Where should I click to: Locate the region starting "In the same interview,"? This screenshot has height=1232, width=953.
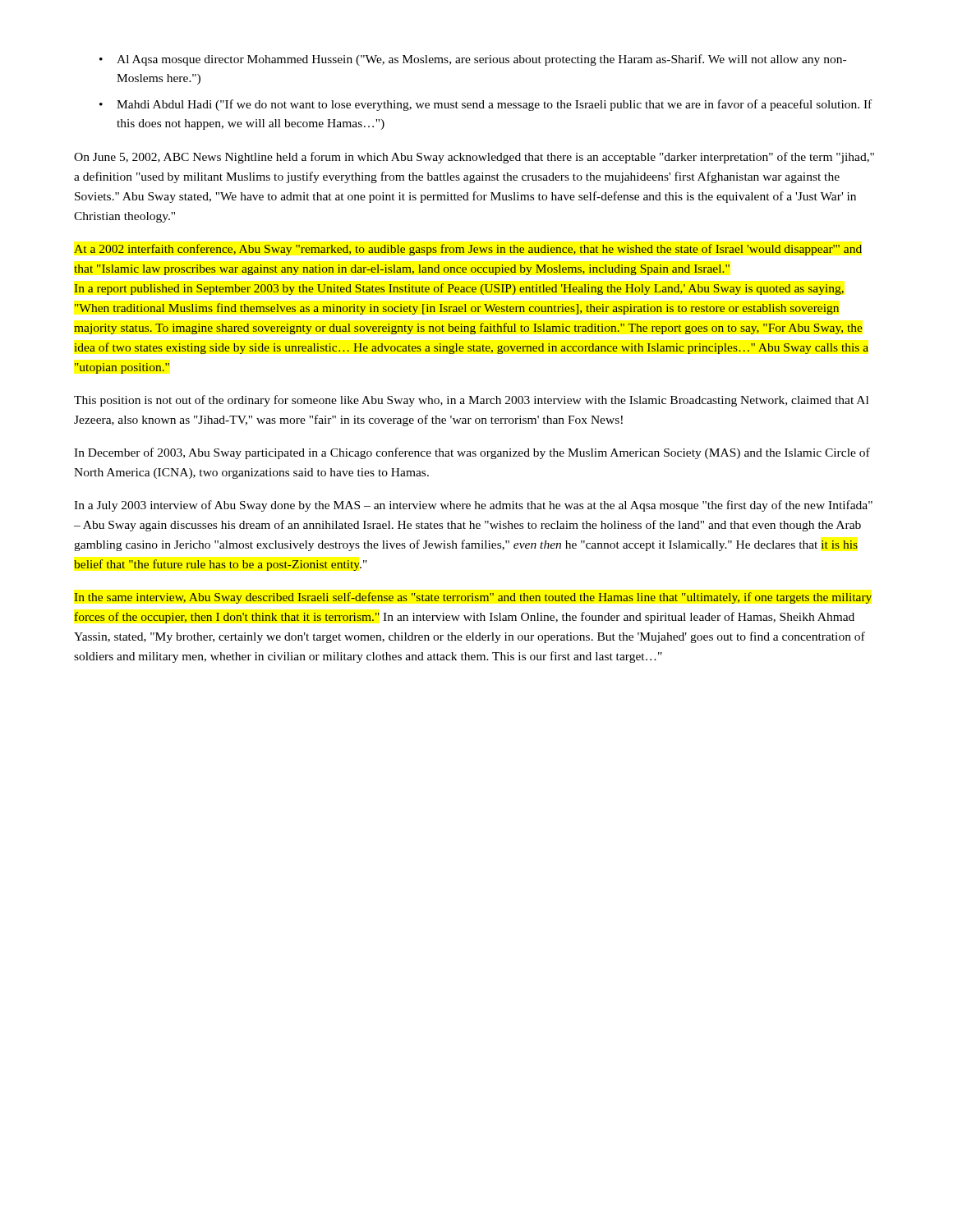click(x=473, y=627)
